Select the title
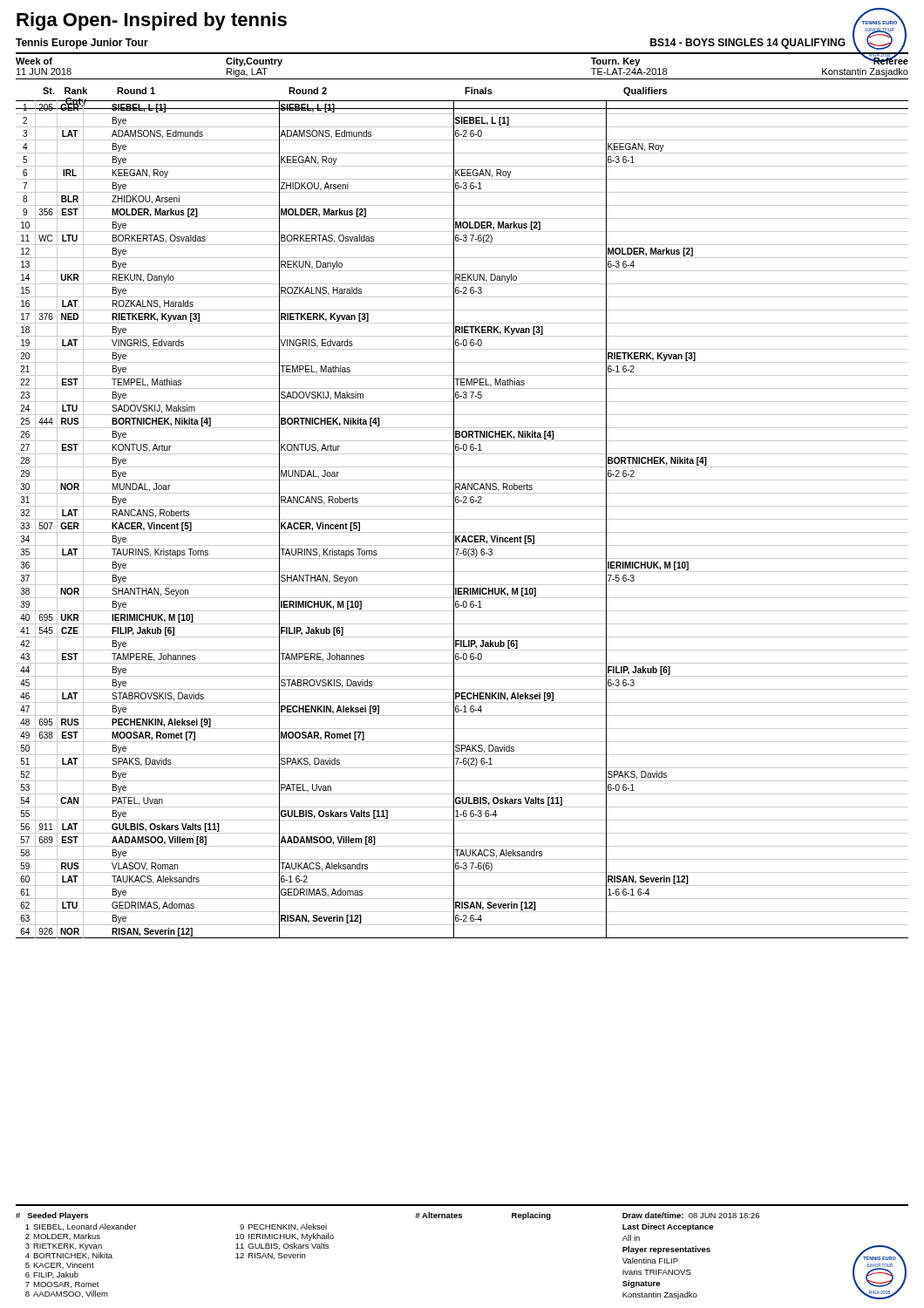Viewport: 924px width, 1308px height. pos(152,20)
